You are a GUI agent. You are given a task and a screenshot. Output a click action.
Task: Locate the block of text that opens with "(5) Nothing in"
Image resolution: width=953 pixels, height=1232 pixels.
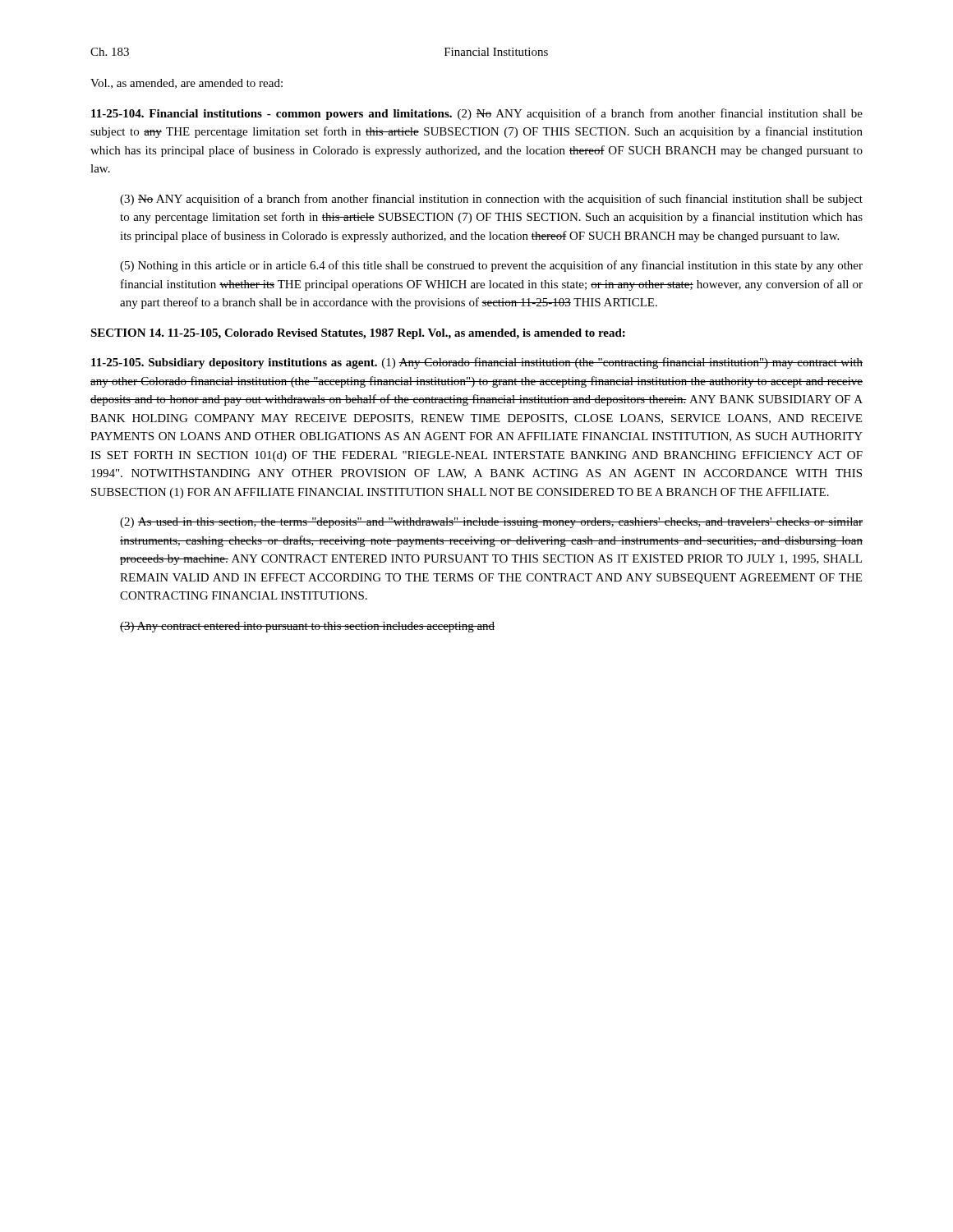click(x=491, y=284)
